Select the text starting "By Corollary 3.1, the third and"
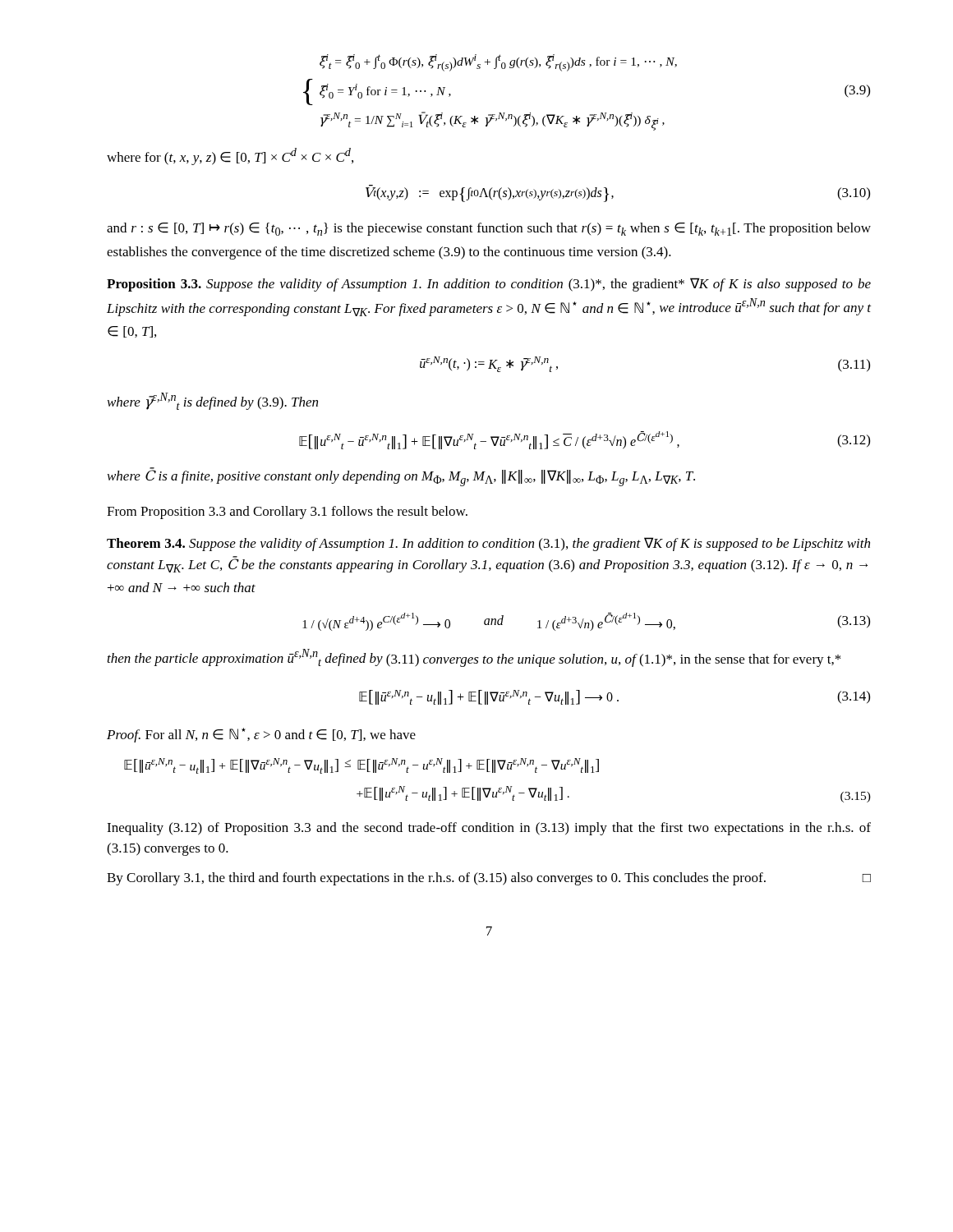The width and height of the screenshot is (953, 1232). (x=489, y=878)
